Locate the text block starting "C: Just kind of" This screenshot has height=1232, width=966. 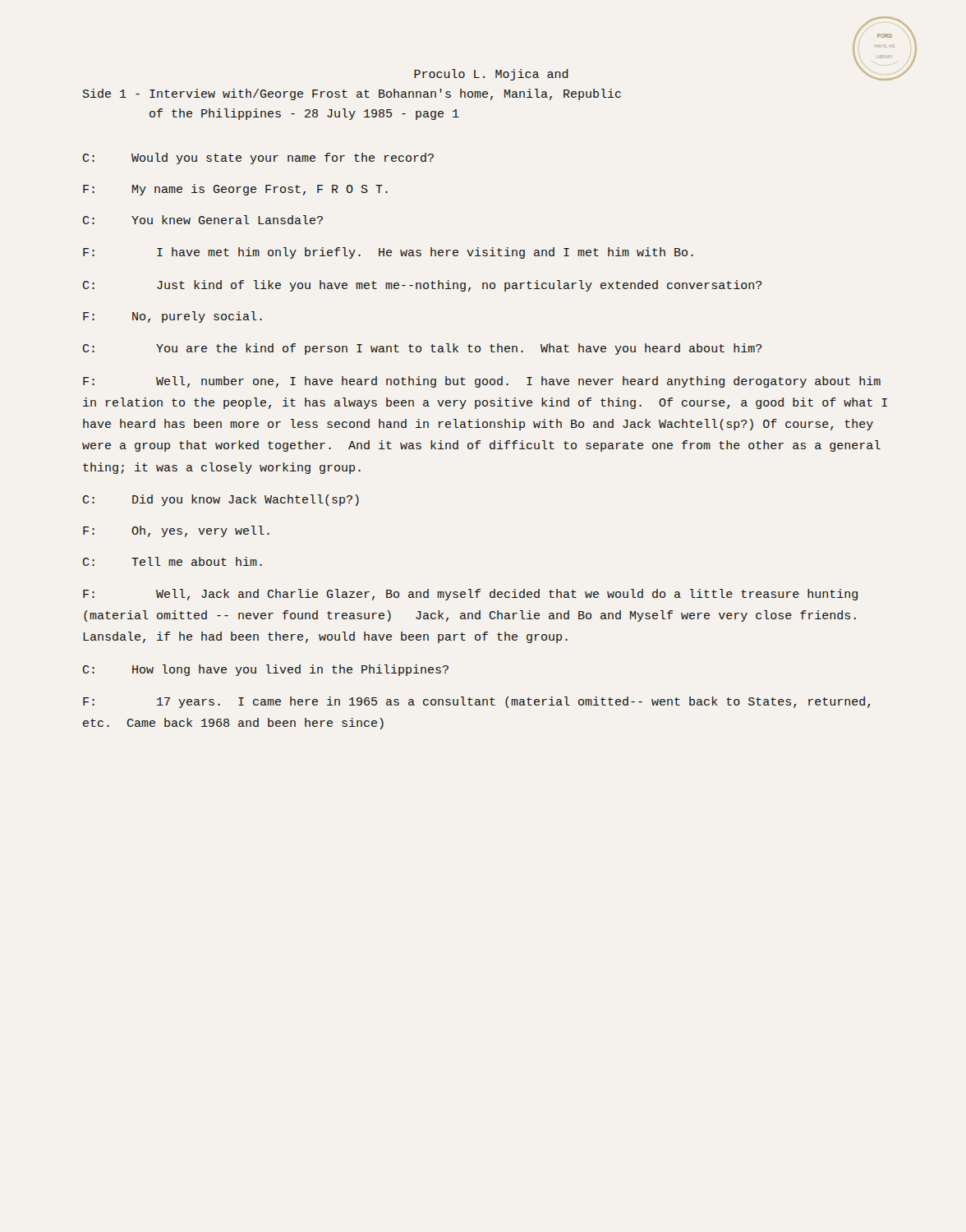422,286
